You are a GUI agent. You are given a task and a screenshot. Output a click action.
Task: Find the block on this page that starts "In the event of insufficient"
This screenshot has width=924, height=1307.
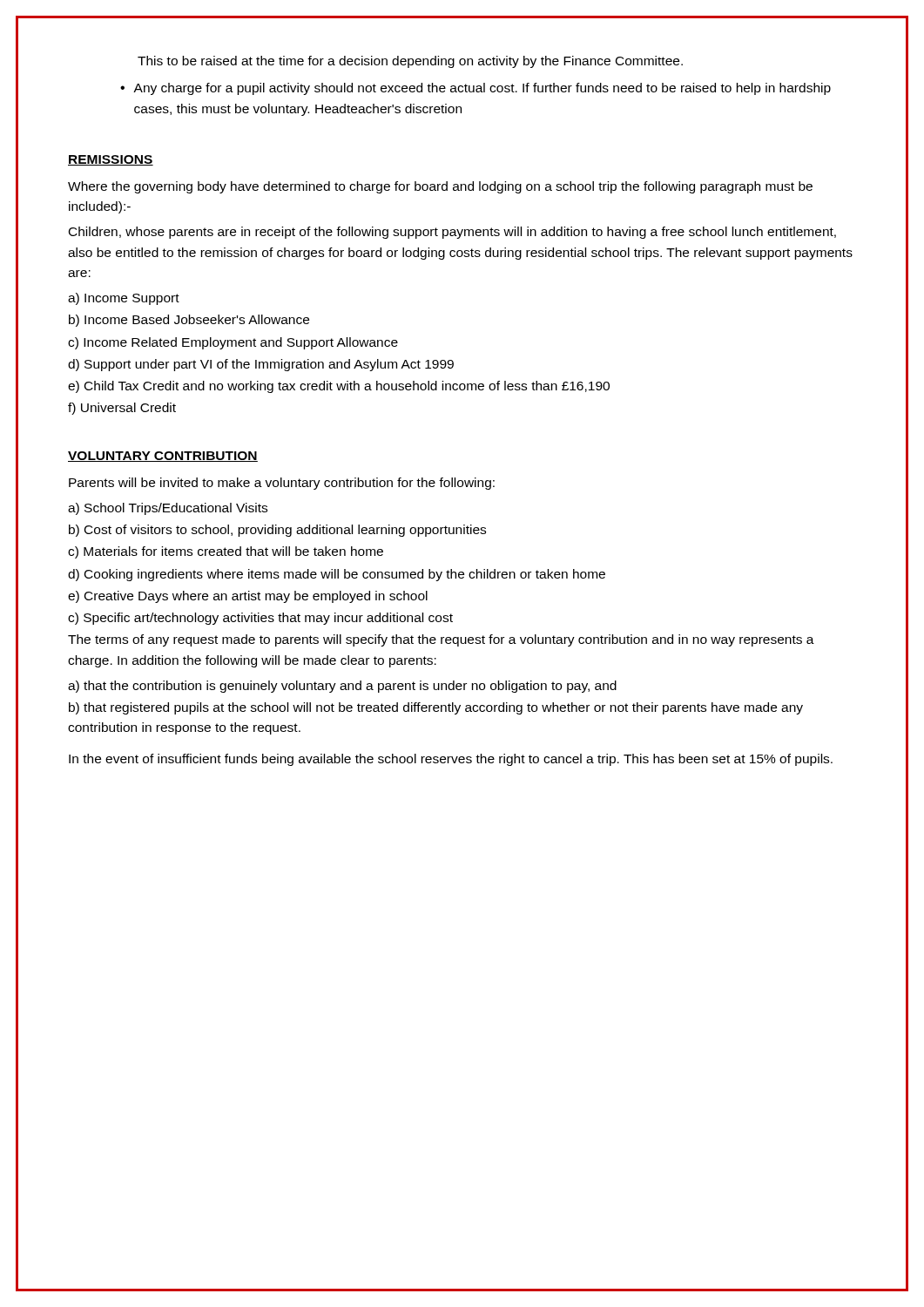[451, 758]
